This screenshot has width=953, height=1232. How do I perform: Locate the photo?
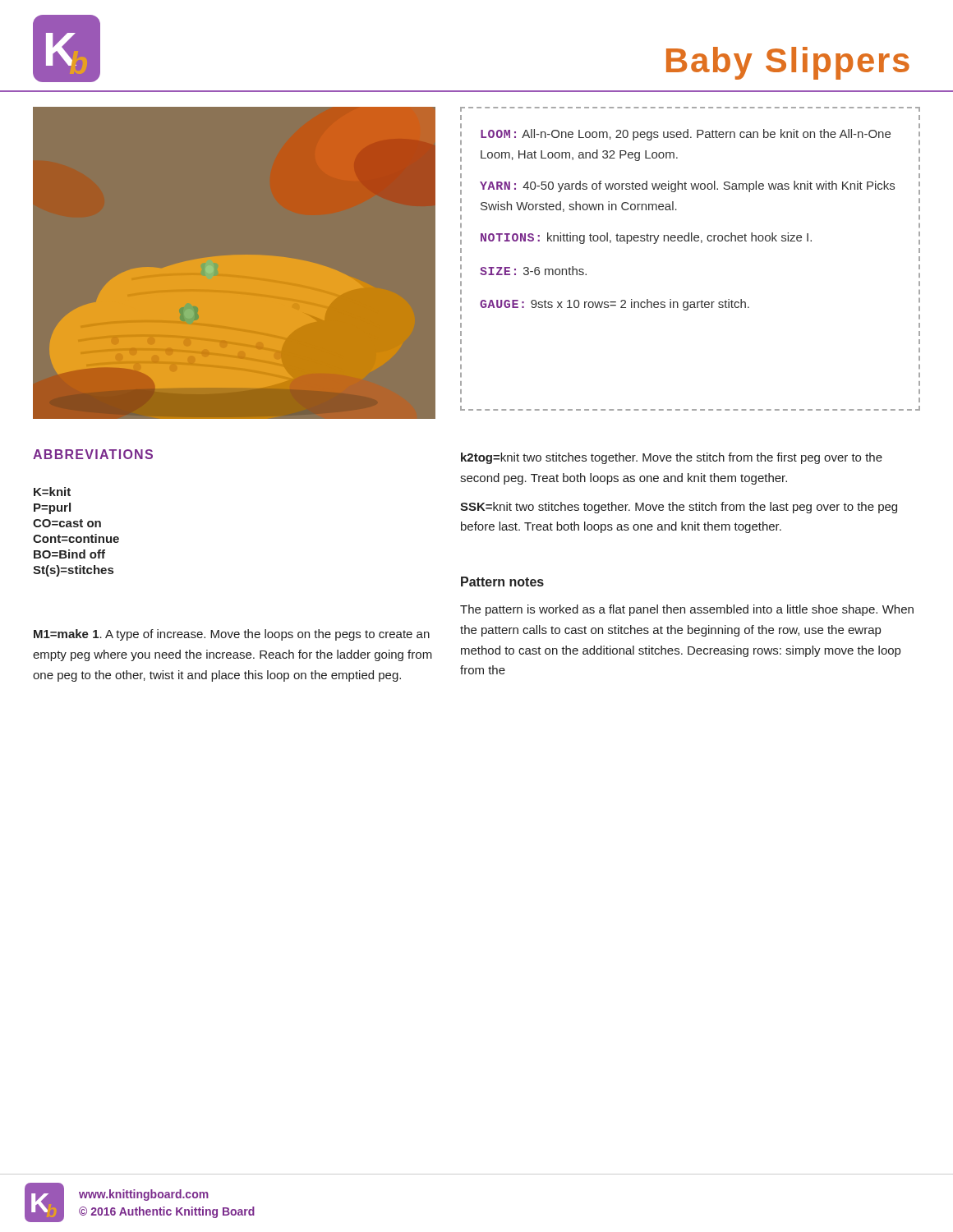pos(234,263)
